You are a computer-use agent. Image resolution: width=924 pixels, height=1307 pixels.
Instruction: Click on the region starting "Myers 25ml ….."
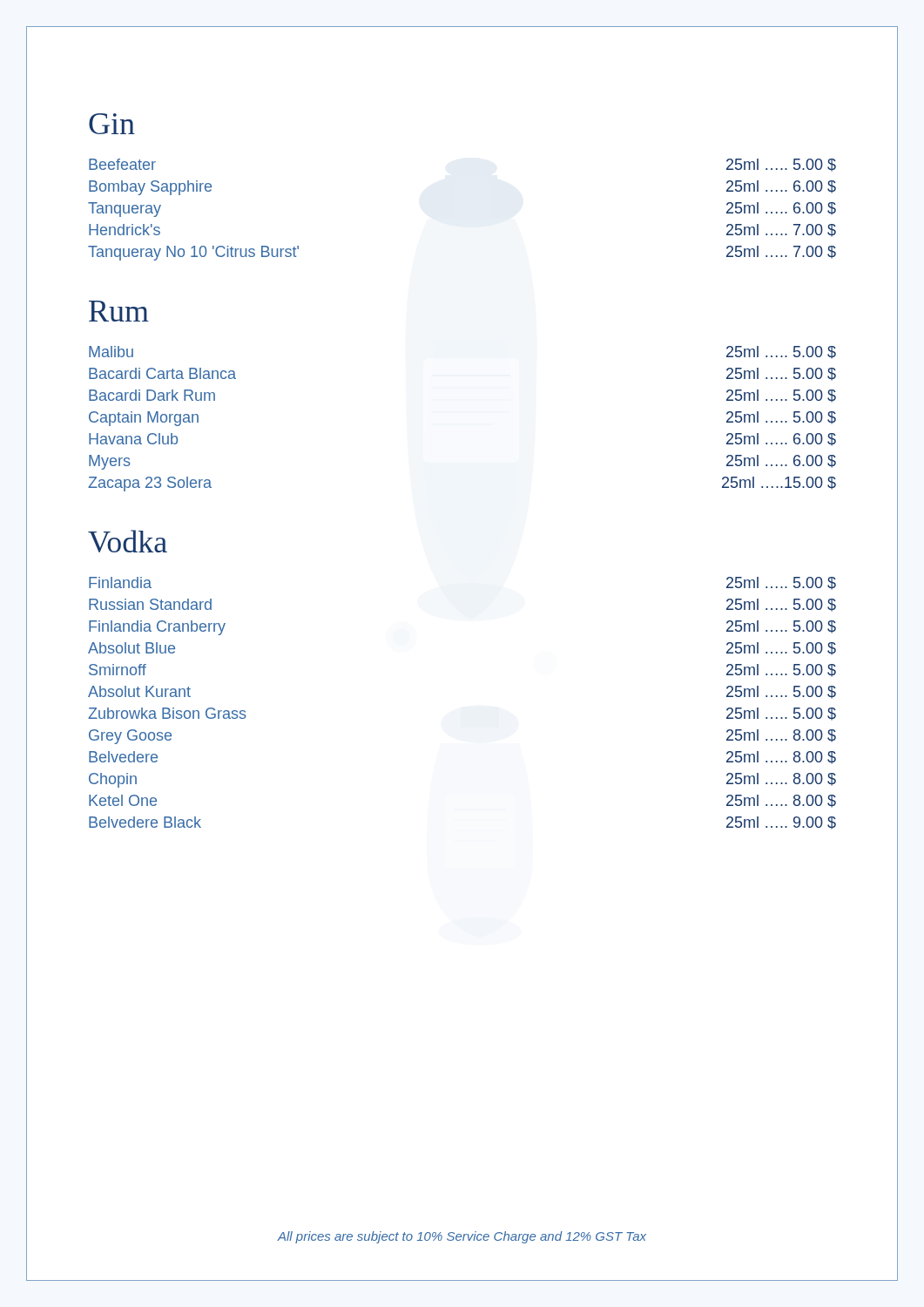pyautogui.click(x=113, y=461)
